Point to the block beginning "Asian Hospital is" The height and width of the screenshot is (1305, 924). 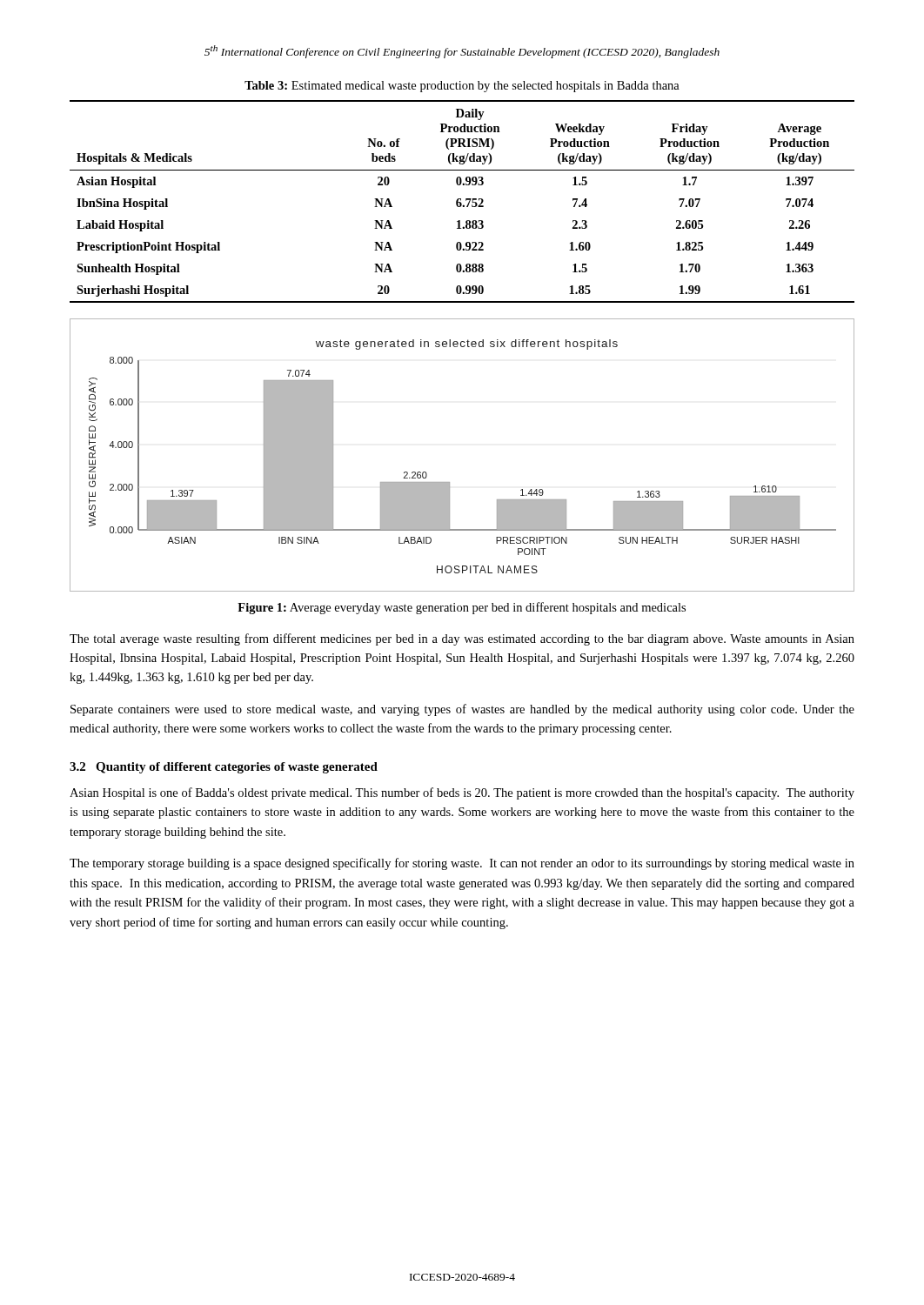click(x=462, y=812)
